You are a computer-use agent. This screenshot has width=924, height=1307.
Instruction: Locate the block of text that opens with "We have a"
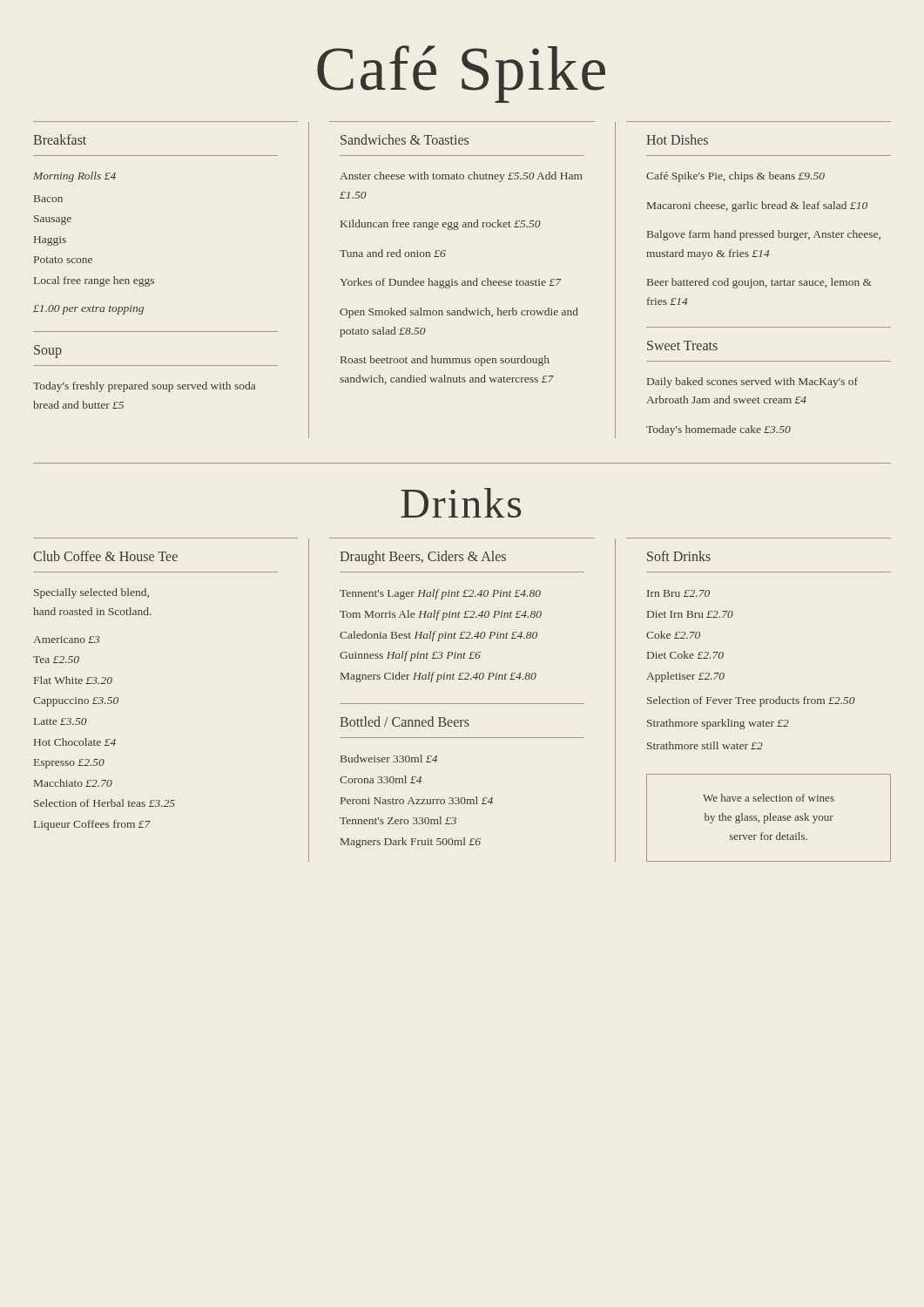(x=769, y=817)
